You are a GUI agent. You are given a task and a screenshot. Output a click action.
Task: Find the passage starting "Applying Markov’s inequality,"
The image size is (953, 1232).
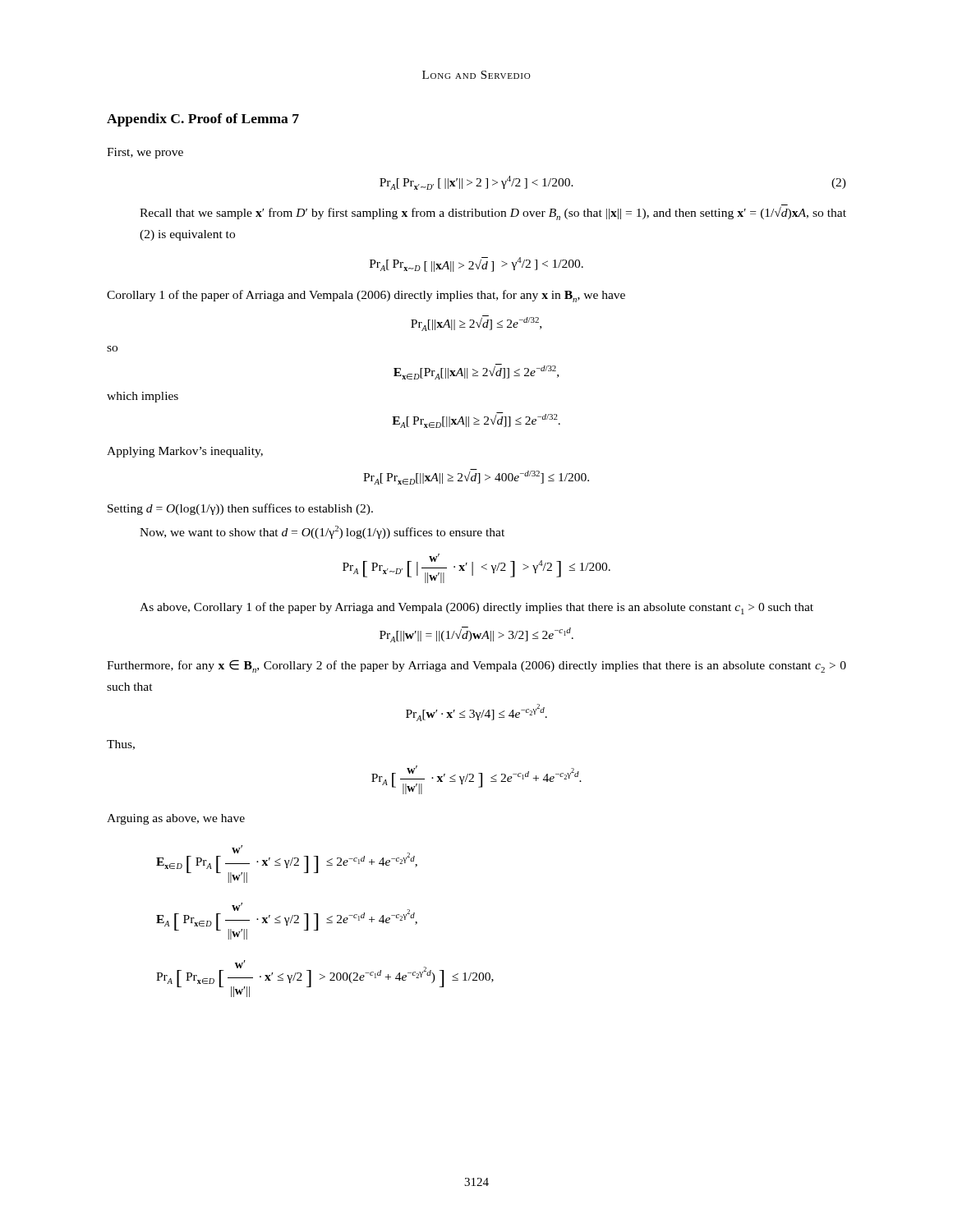[185, 451]
